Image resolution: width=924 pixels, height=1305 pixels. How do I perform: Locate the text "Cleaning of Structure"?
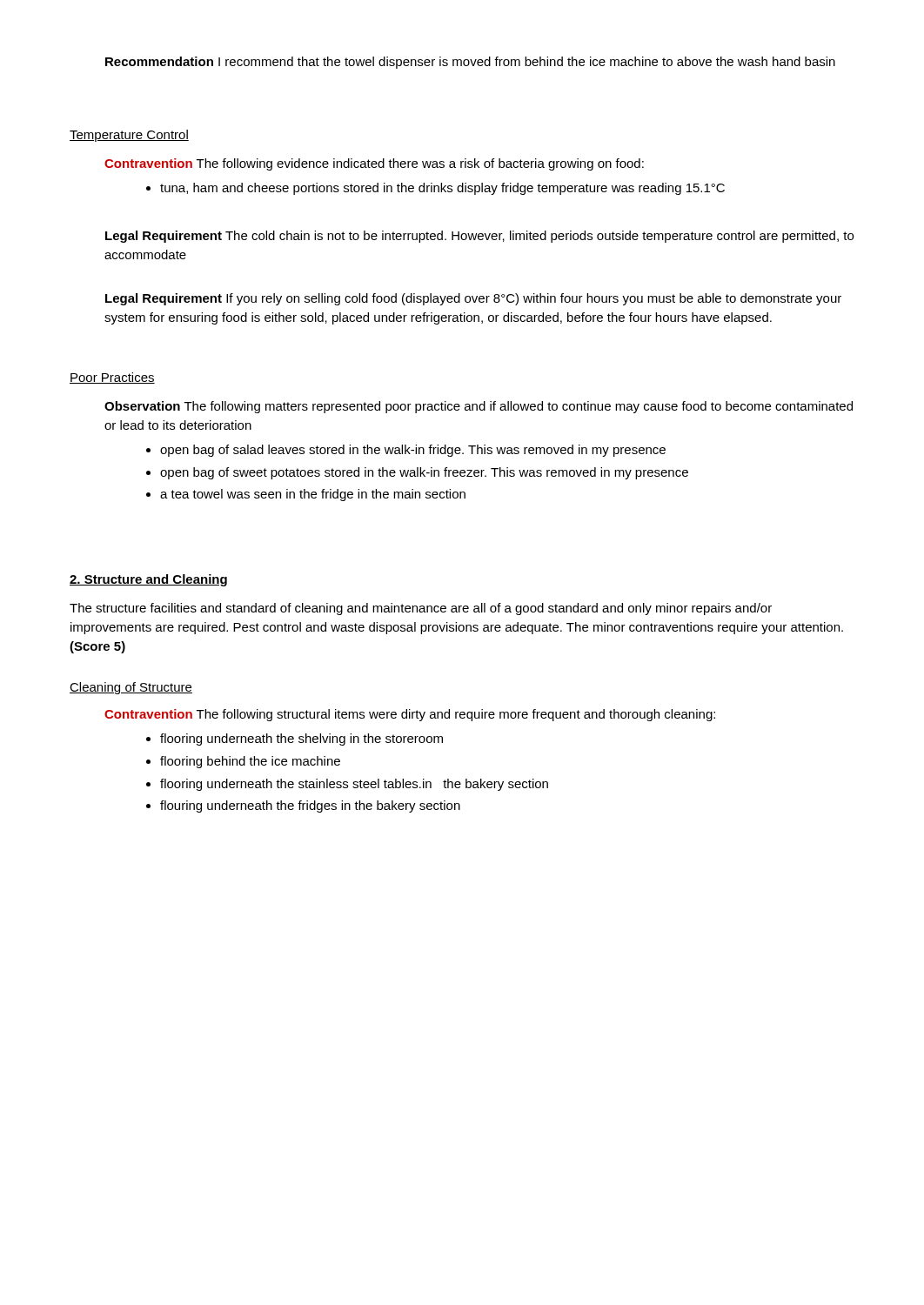131,687
